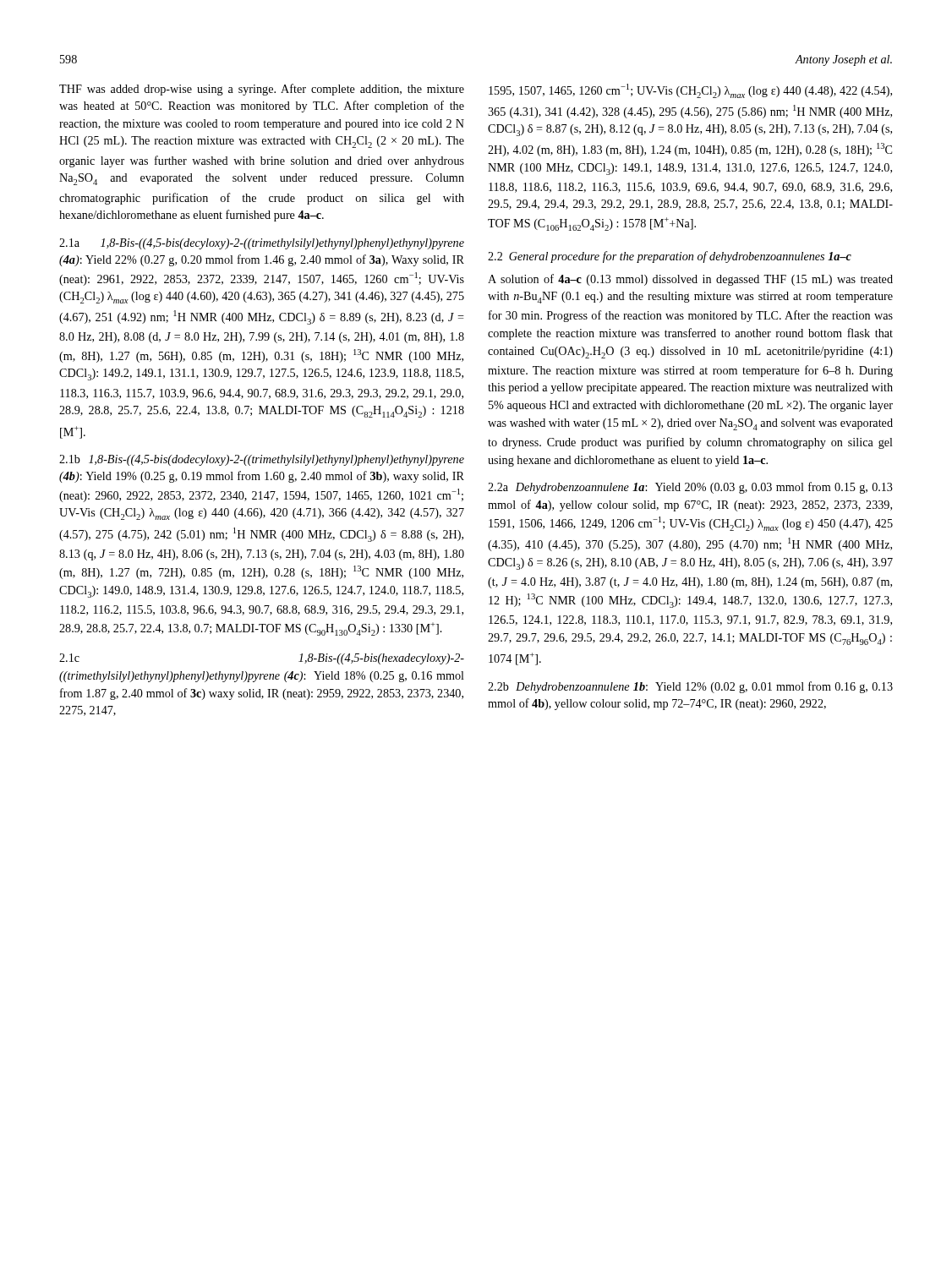Find the text block that reads "1c 1,8-Bis-((4,5-bis(hexadecyloxy)-2-((trimethylsilyl)ethynyl)phenyl)ethynyl)pyrene (4c): Yield 18%"
The image size is (952, 1268).
pos(262,684)
